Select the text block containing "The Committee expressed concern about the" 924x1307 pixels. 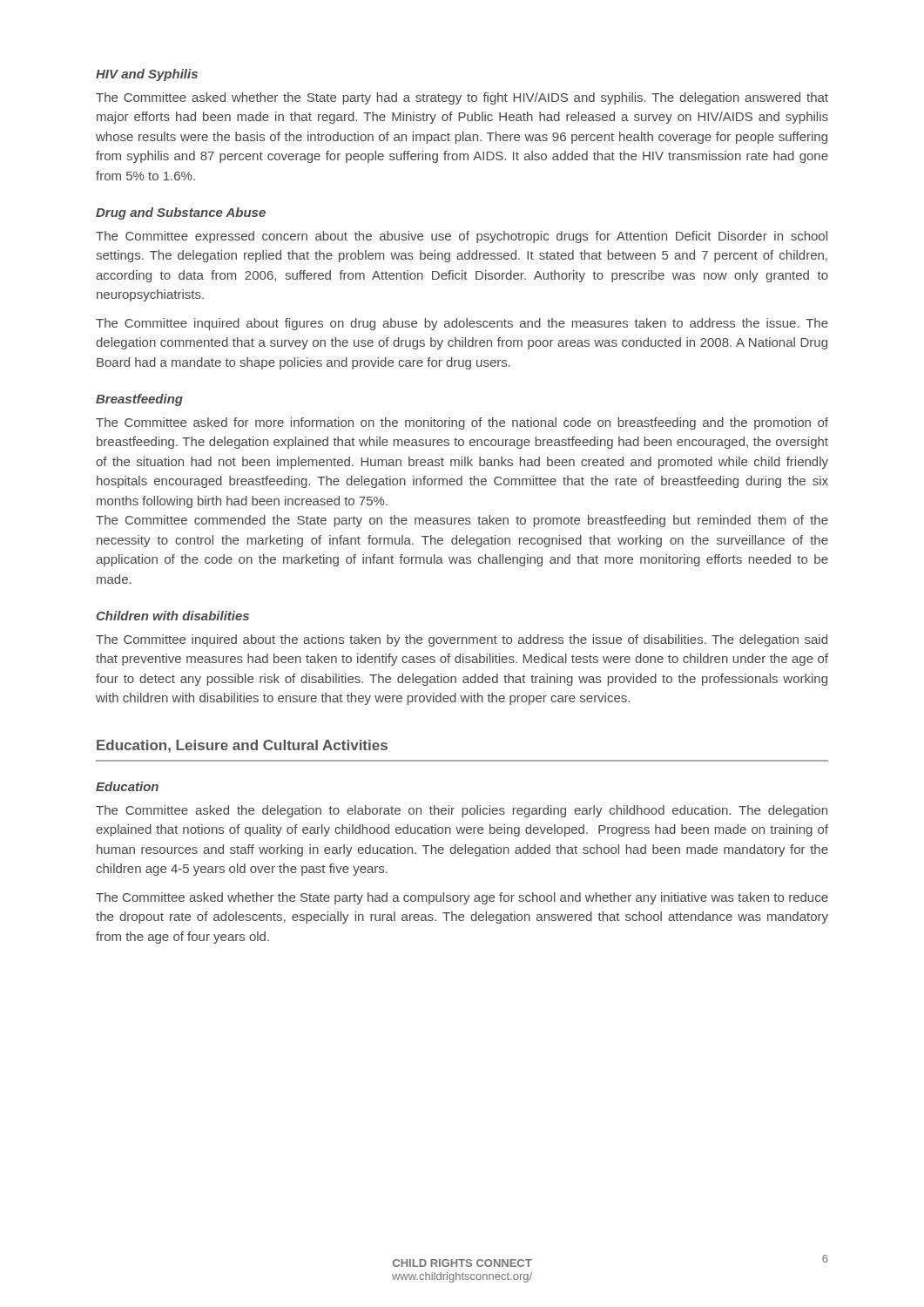pos(462,265)
